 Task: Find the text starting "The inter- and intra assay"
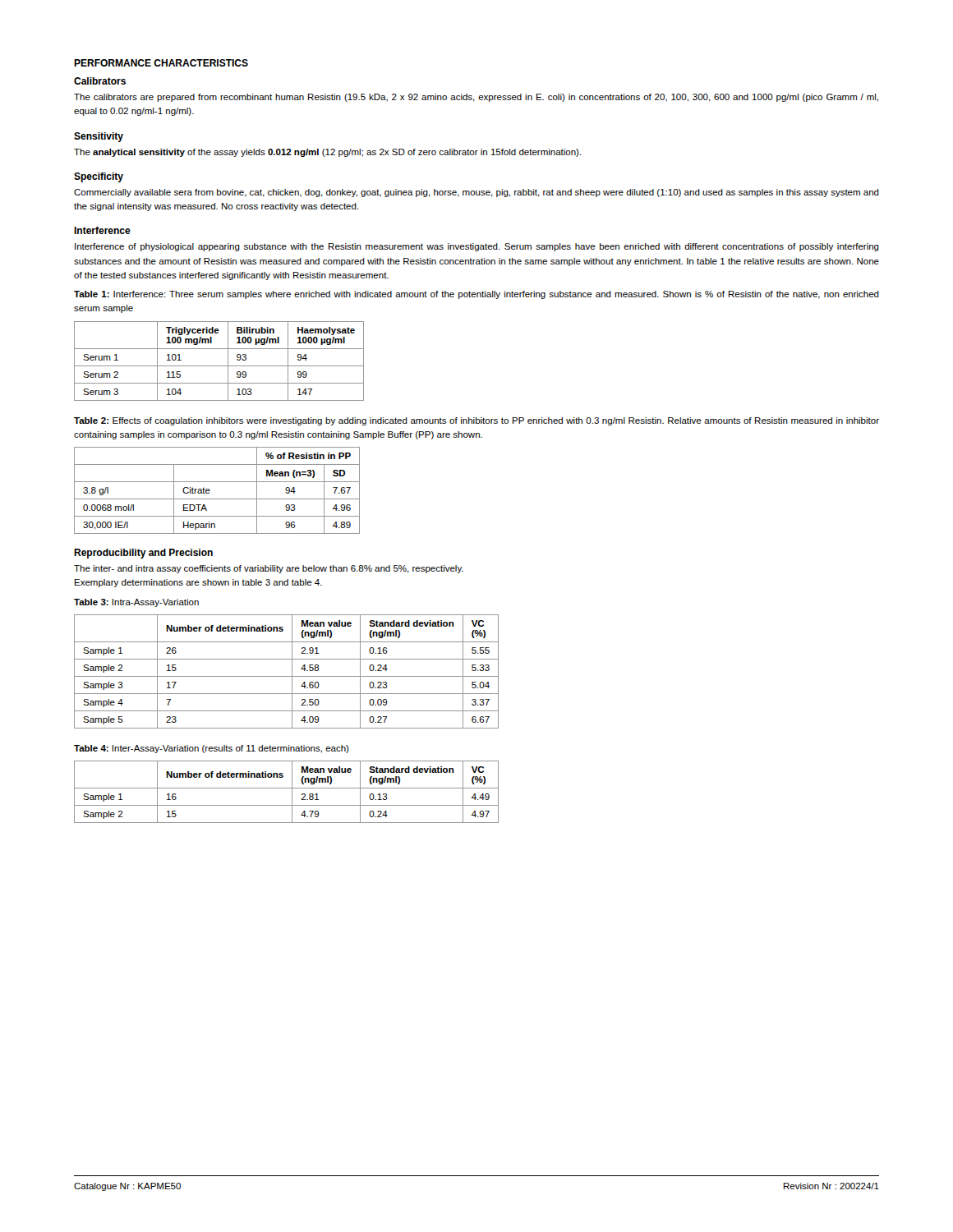point(269,575)
